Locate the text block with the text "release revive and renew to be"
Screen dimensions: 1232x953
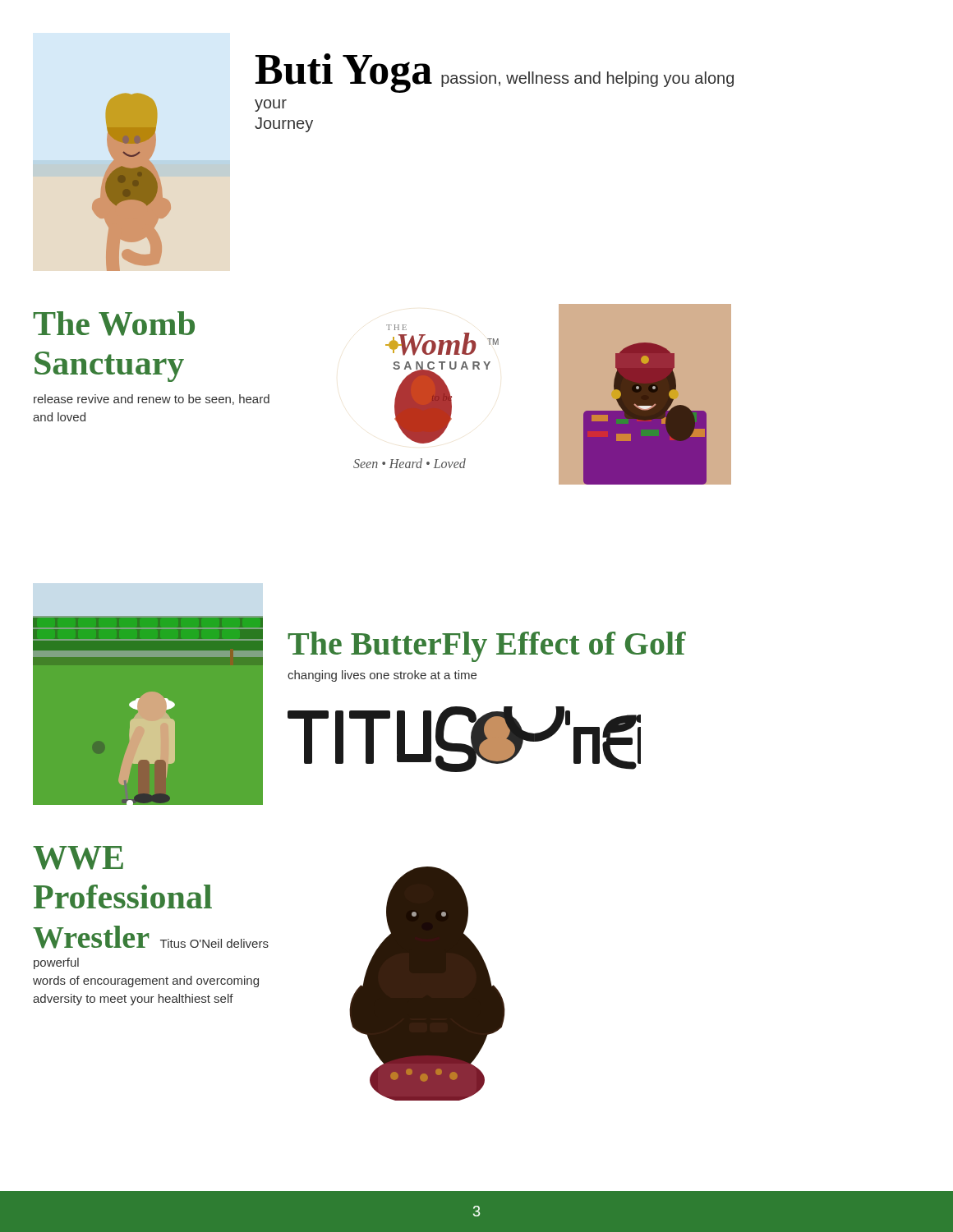[x=151, y=408]
